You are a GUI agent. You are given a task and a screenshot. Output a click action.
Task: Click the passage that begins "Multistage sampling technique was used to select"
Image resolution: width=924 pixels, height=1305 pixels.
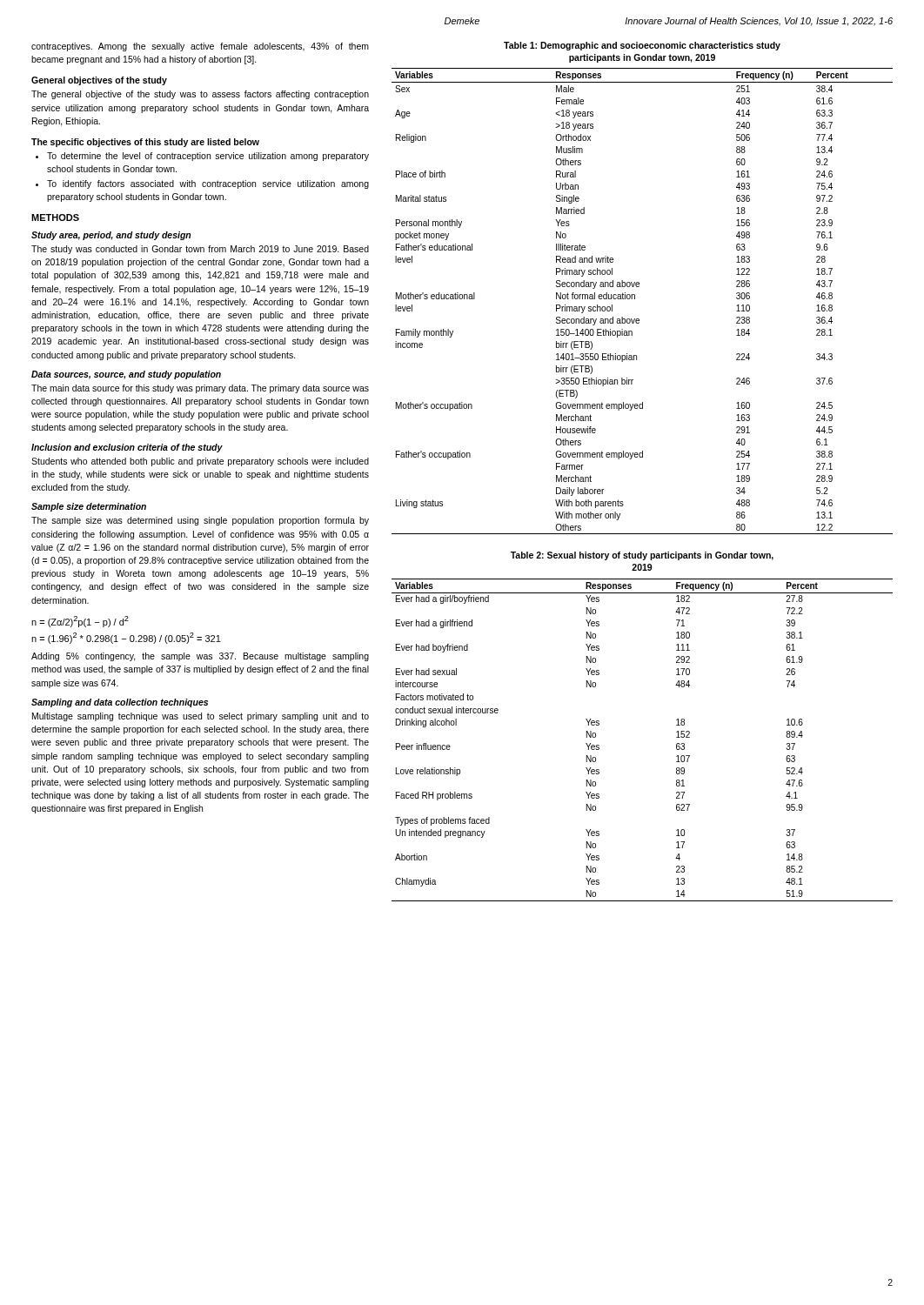click(x=200, y=762)
